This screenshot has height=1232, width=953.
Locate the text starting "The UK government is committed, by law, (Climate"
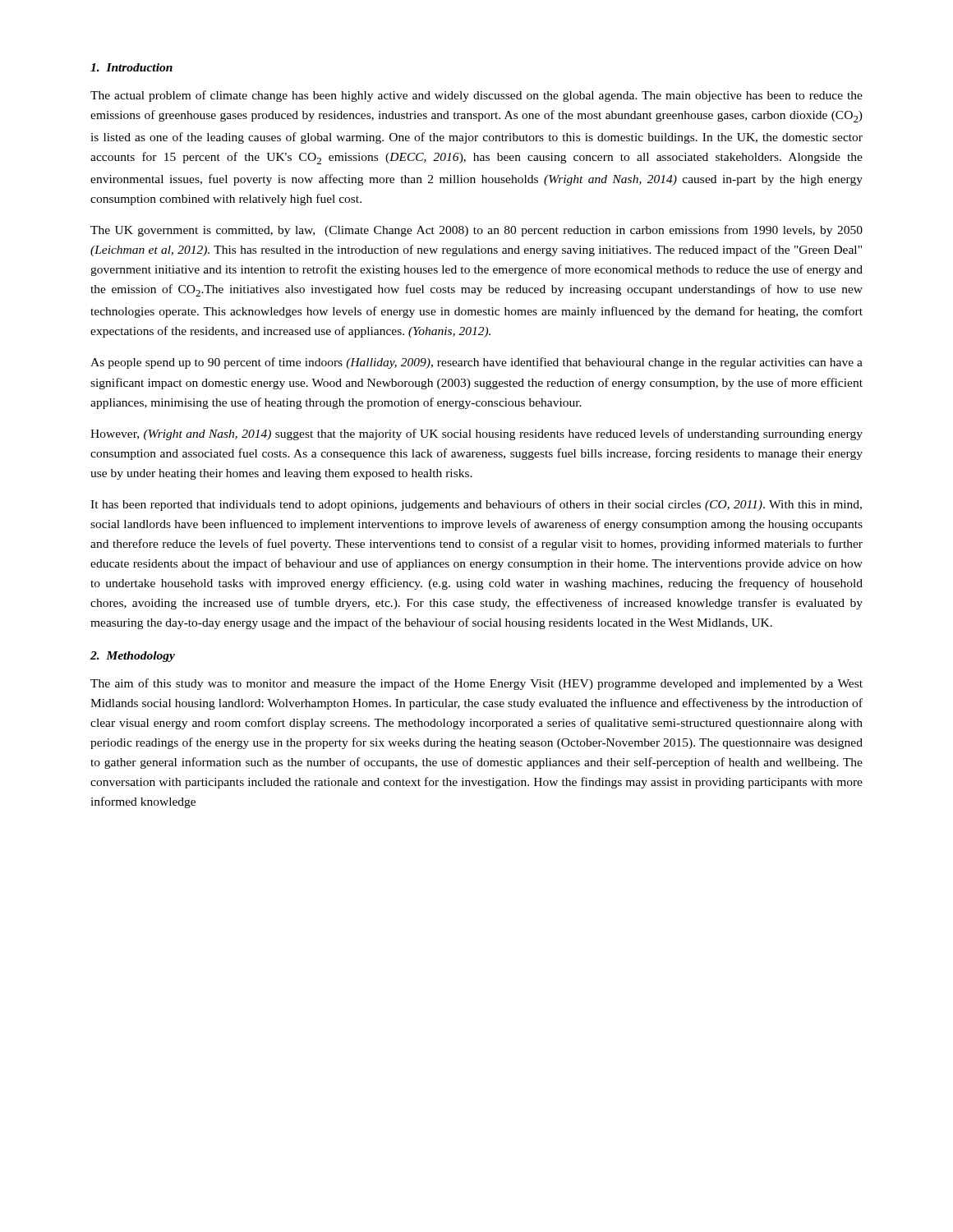point(476,280)
